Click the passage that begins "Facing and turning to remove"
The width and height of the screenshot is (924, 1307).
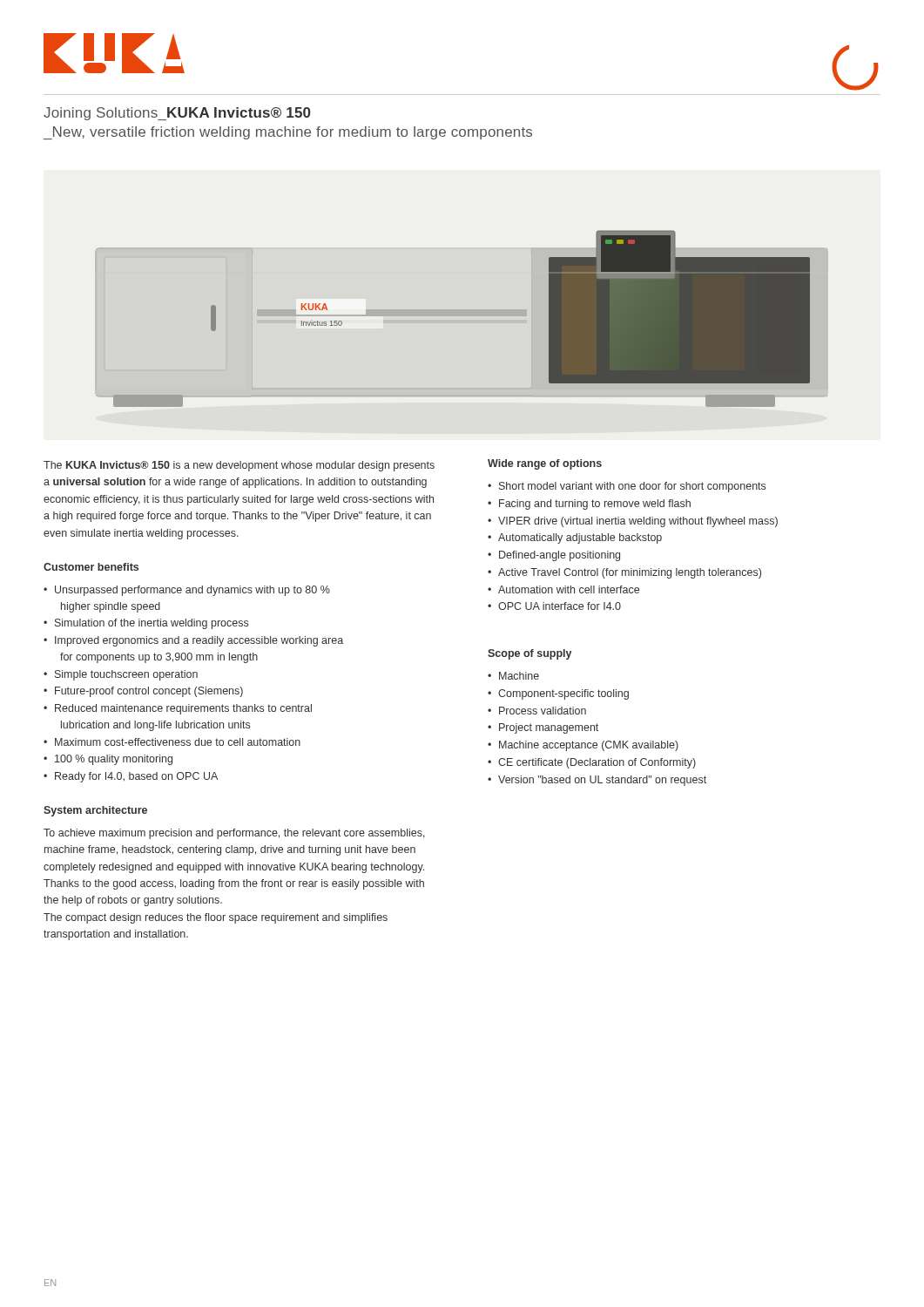point(595,503)
